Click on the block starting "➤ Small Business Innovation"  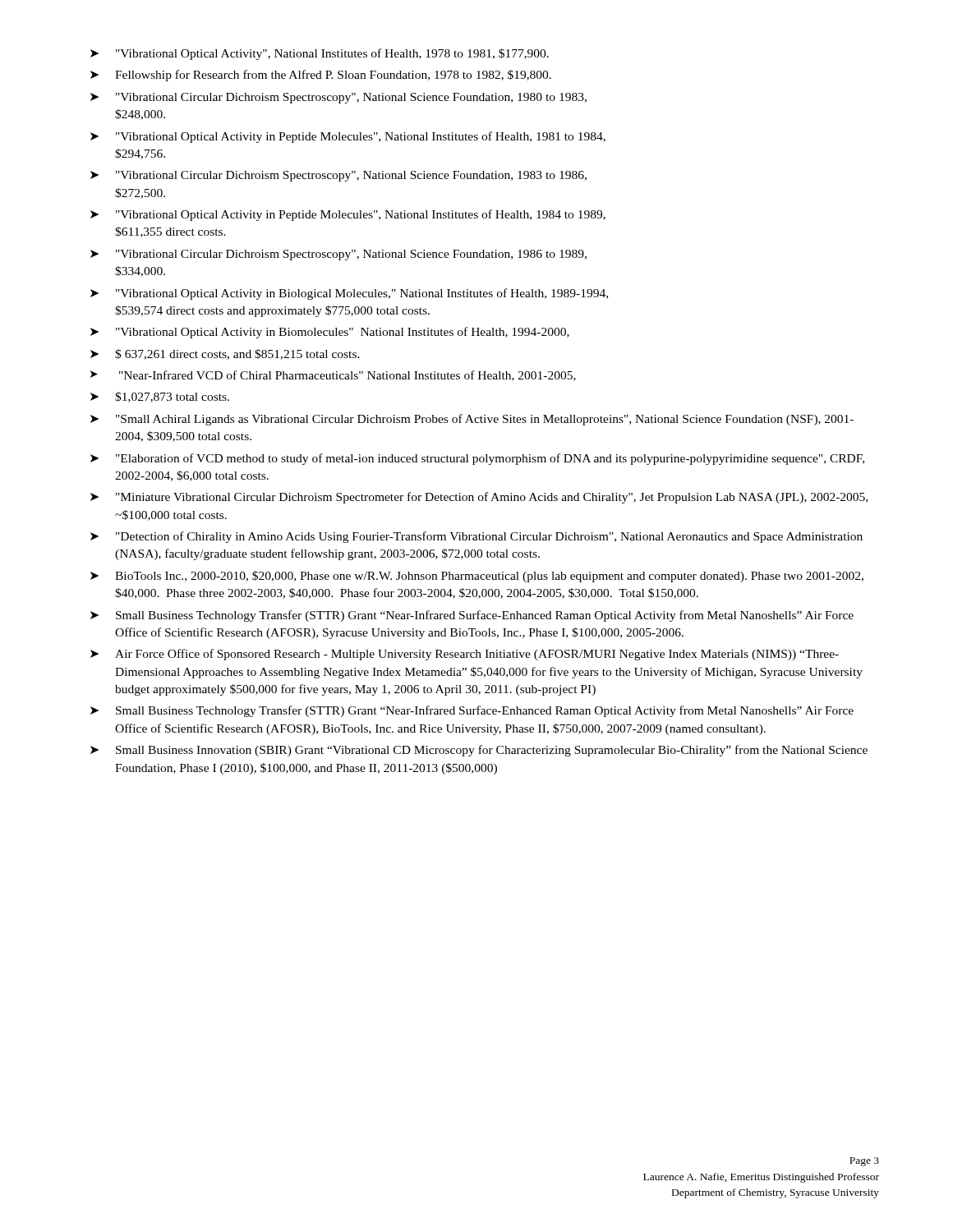[x=484, y=758]
